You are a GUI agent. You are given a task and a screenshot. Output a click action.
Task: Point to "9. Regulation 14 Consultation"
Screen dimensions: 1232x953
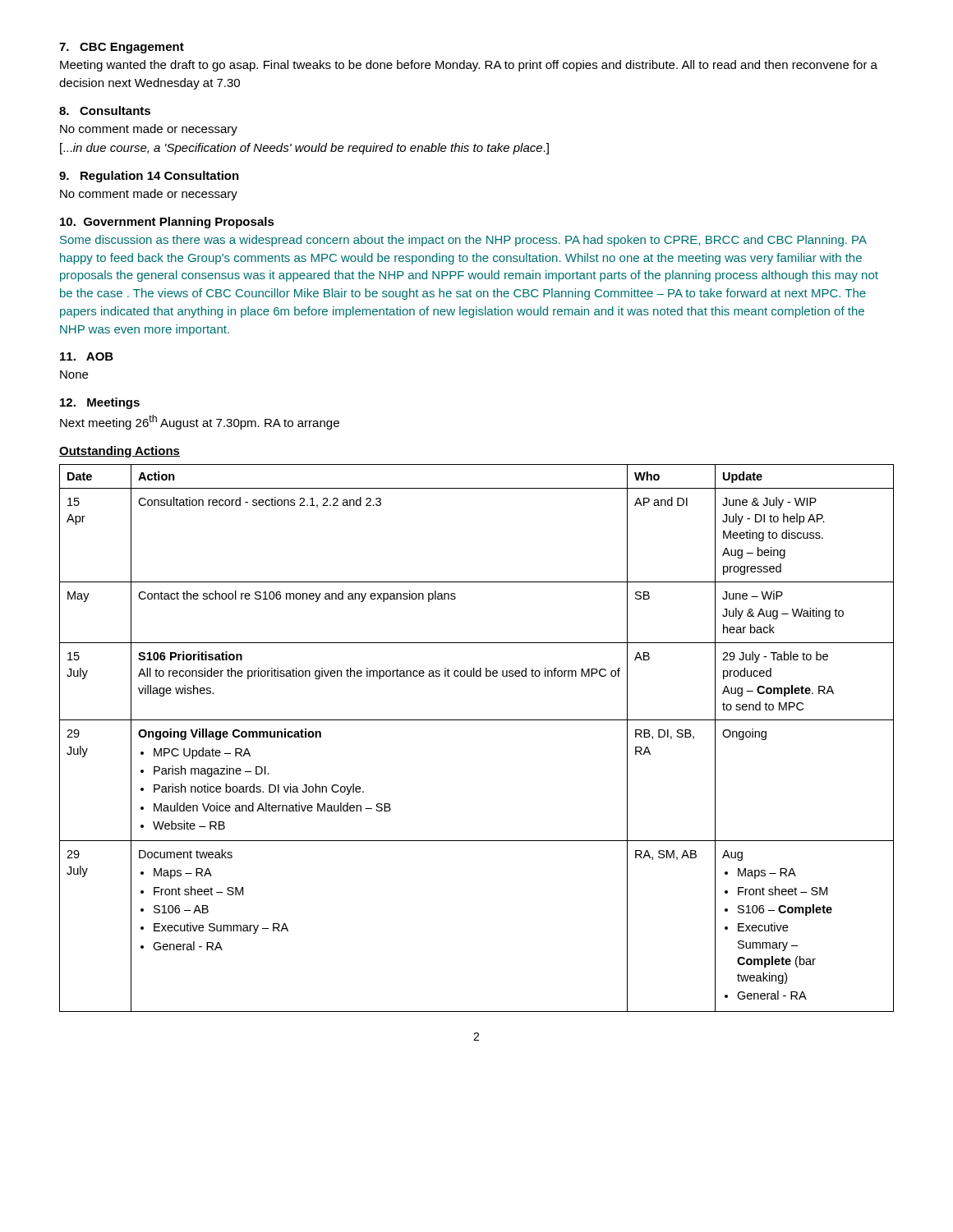(x=149, y=175)
